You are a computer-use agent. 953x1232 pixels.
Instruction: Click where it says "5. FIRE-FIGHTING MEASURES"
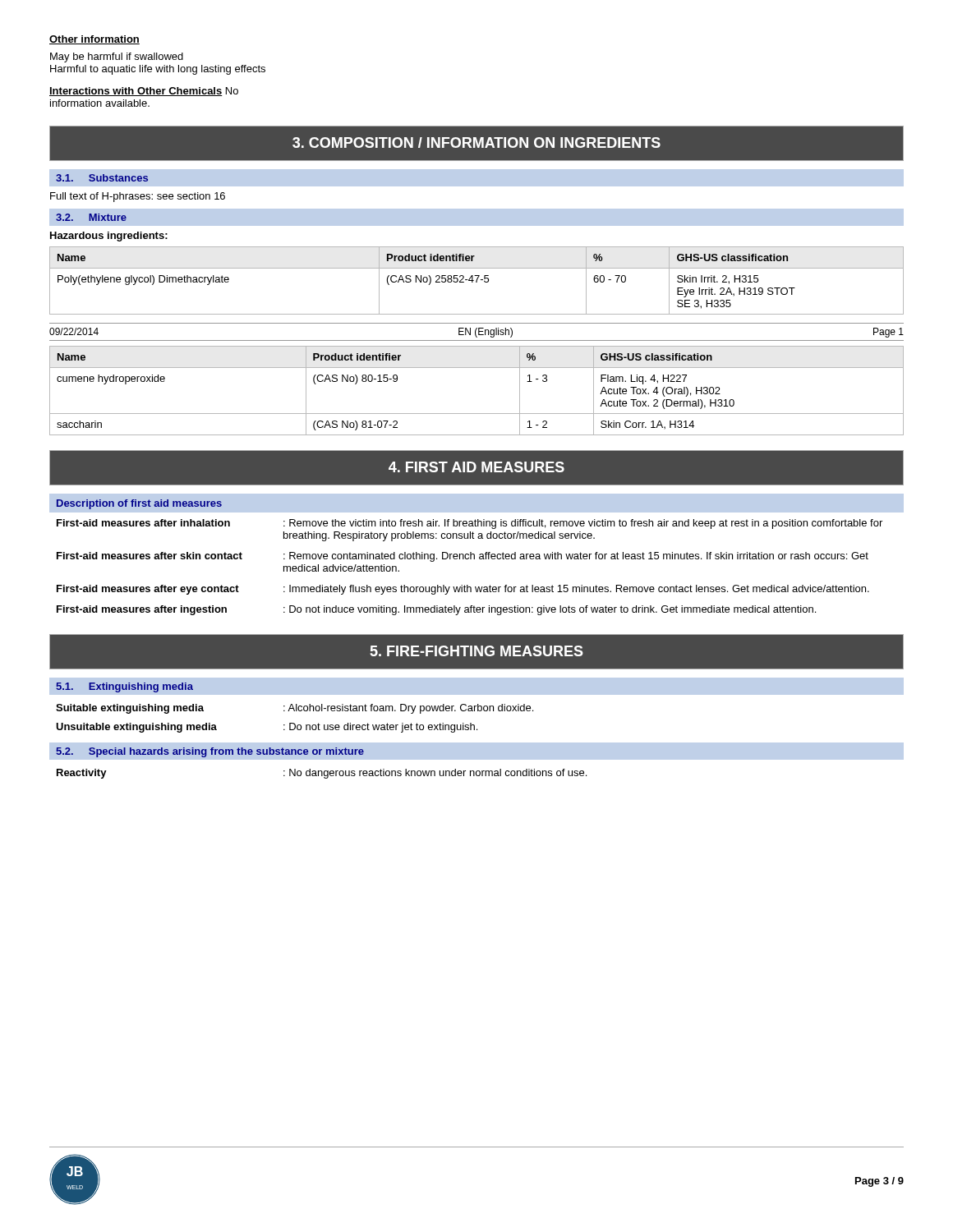(x=476, y=651)
